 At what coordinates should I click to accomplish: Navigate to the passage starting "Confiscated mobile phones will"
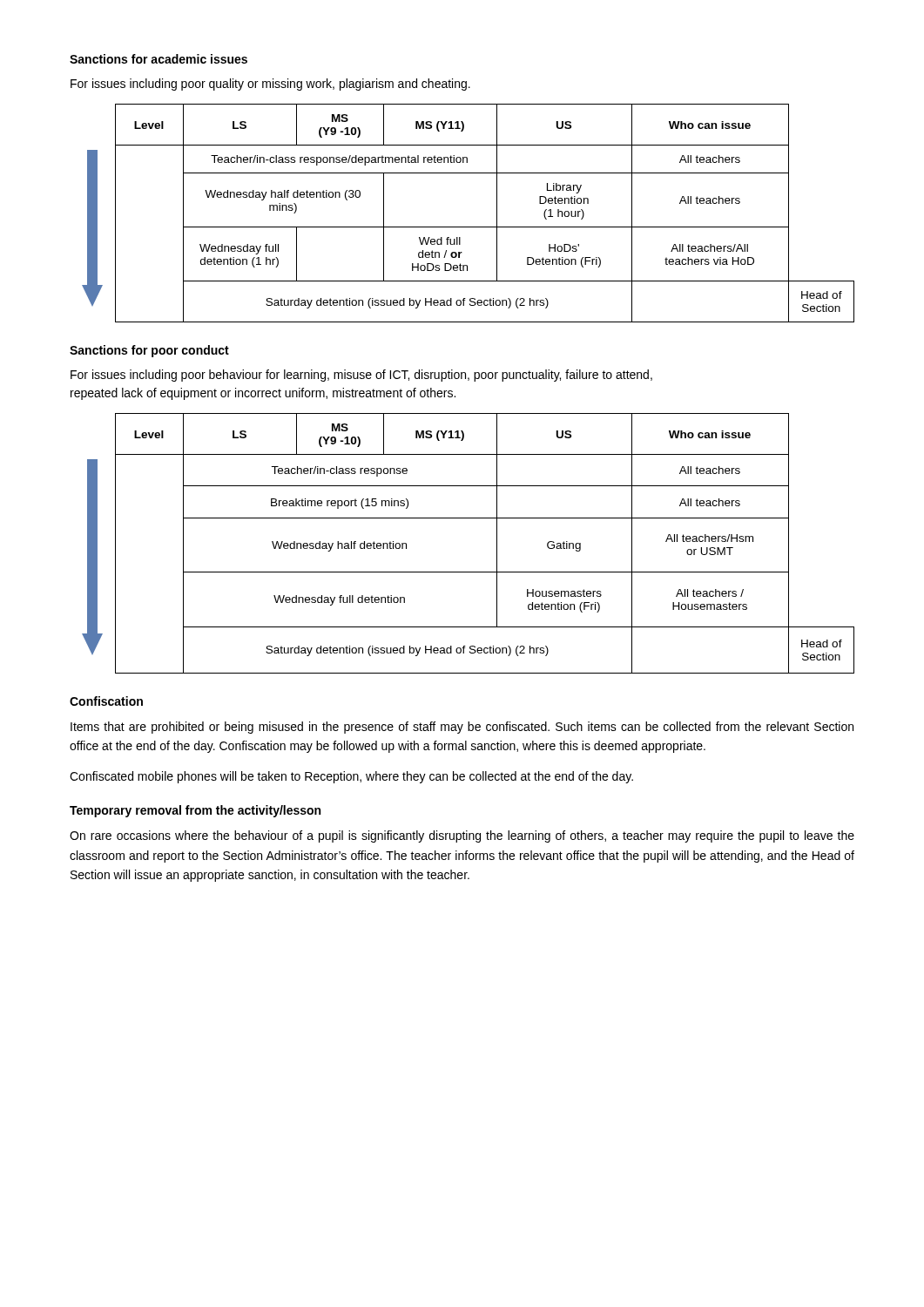pyautogui.click(x=352, y=776)
